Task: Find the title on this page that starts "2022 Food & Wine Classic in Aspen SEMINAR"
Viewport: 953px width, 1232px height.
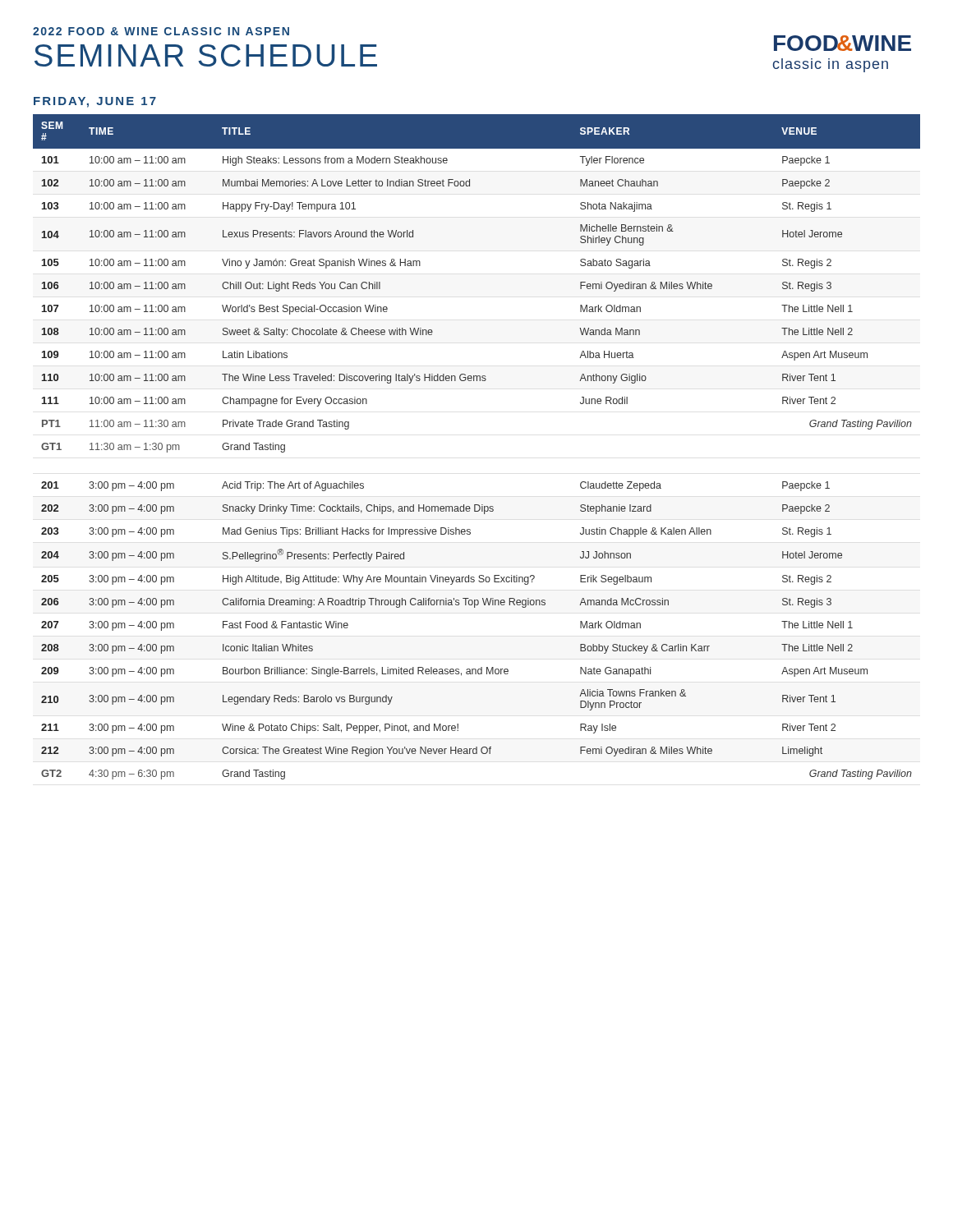Action: (161, 31)
